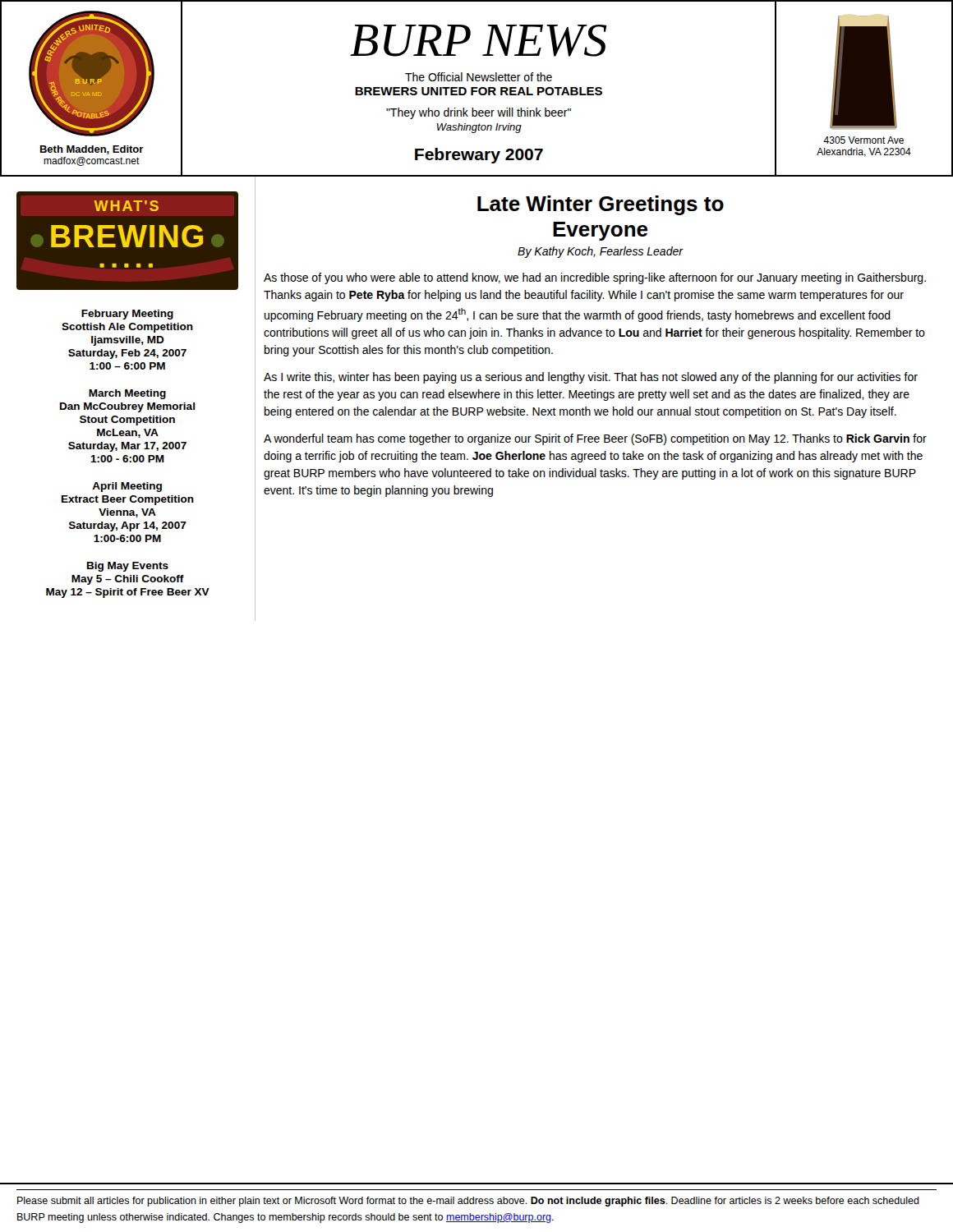Find the logo

tap(127, 242)
